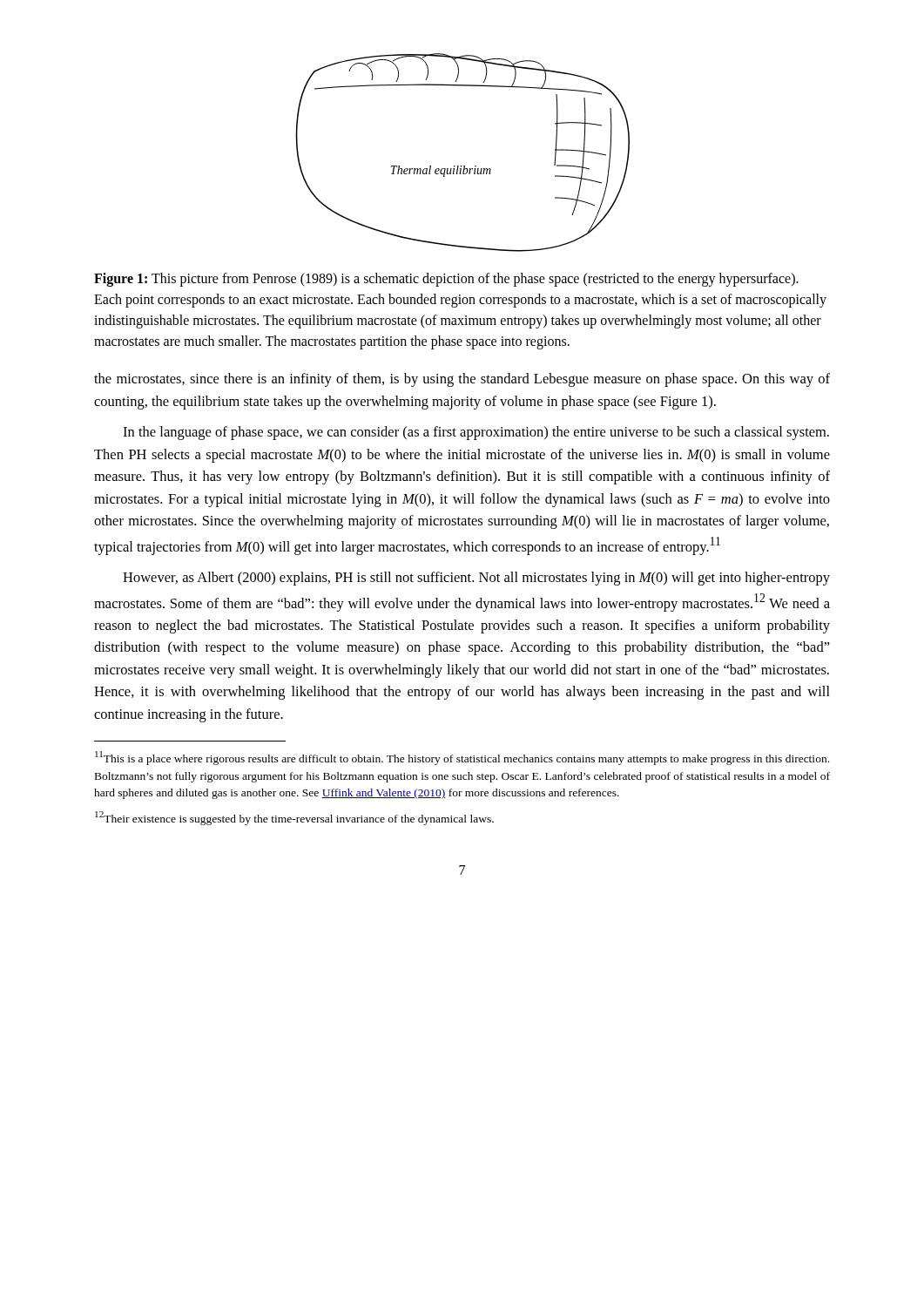
Task: Locate the text starting "In the language"
Action: coord(462,489)
